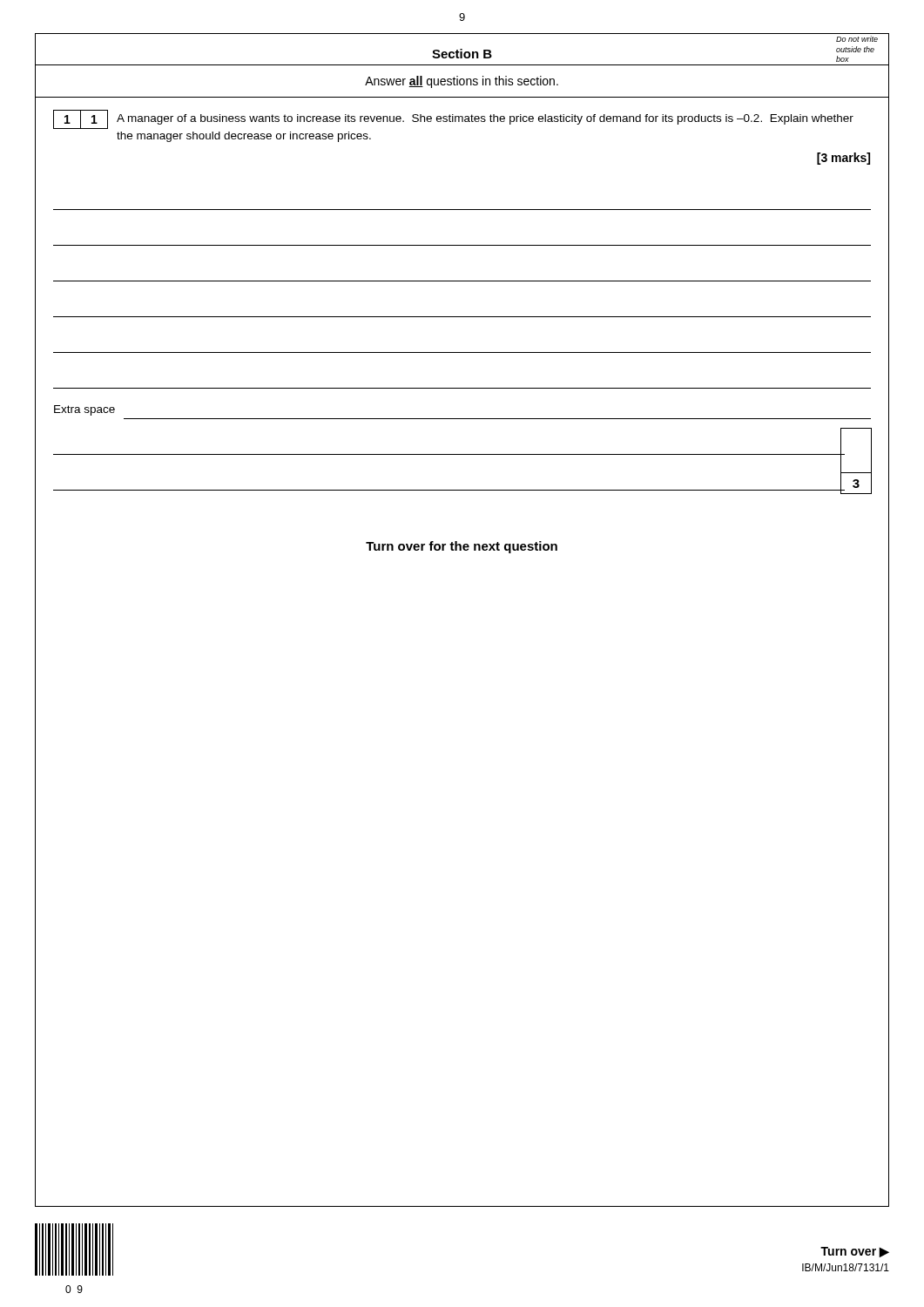Locate the text starting "Answer all questions in this section."
Screen dimensions: 1307x924
pos(462,81)
